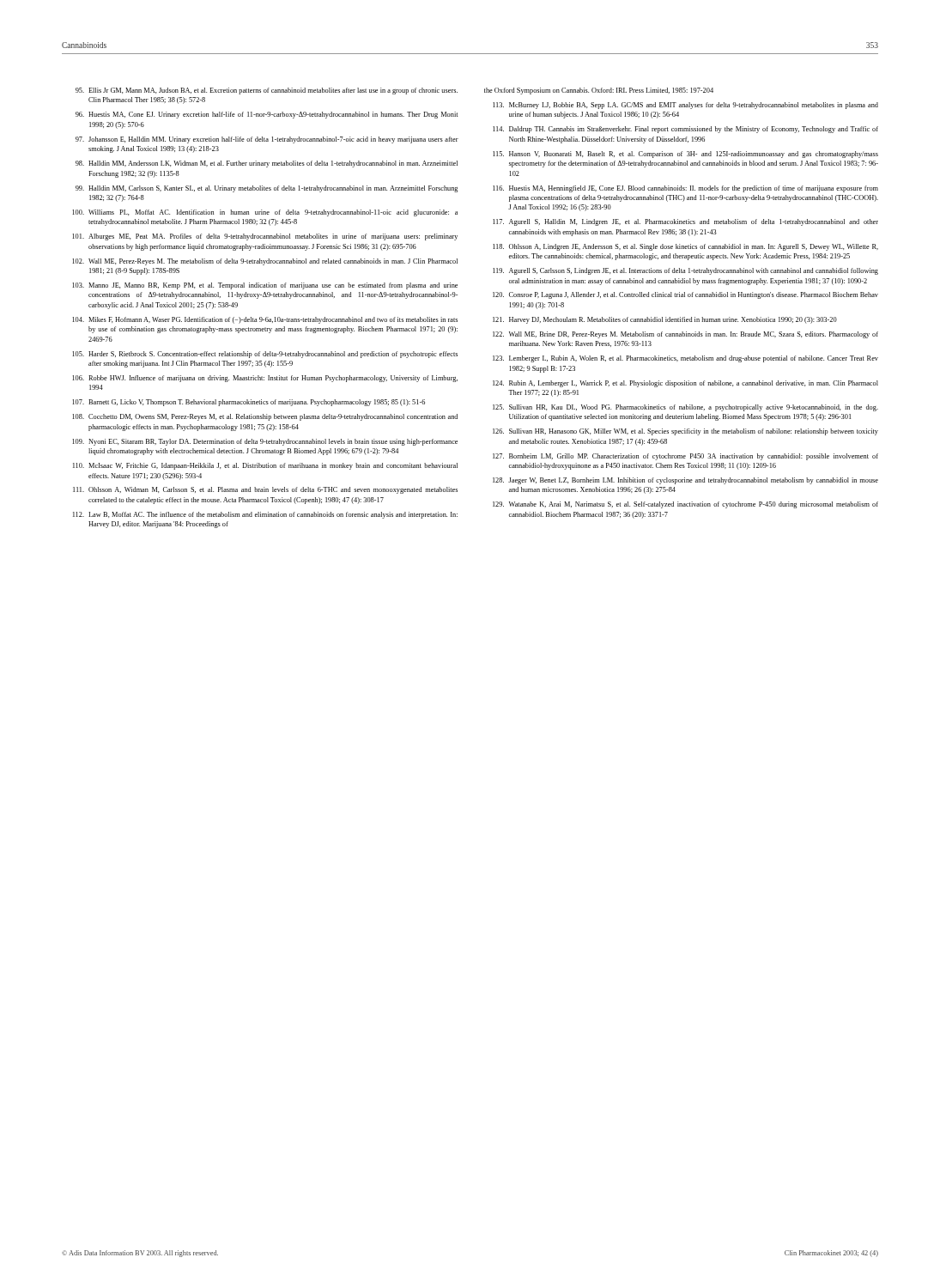Find the block on this page that starts "96. Huestis MA, Cone EJ. Urinary excretion half-life"
940x1288 pixels.
pyautogui.click(x=260, y=120)
